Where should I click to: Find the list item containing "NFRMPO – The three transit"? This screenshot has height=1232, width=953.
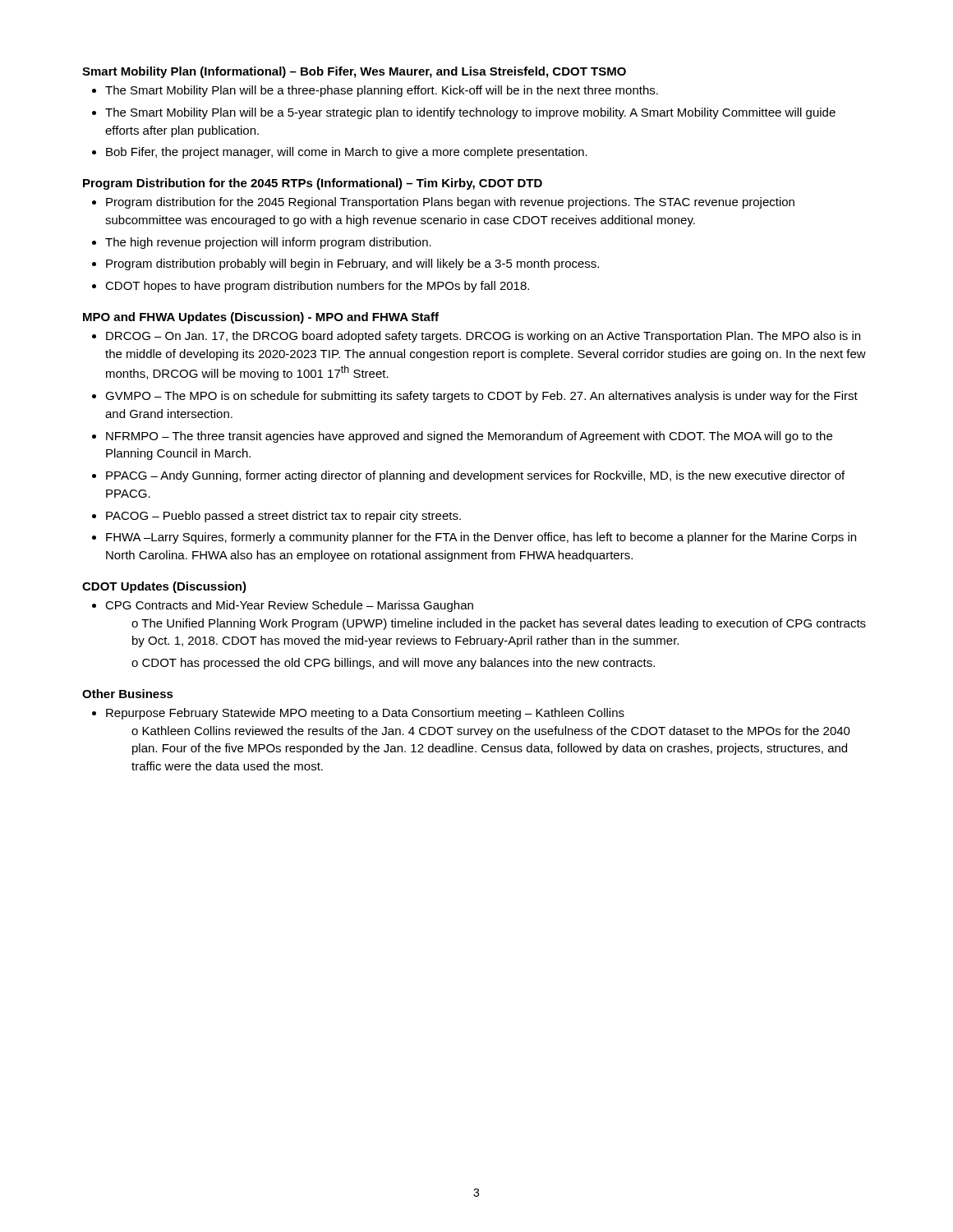[469, 444]
